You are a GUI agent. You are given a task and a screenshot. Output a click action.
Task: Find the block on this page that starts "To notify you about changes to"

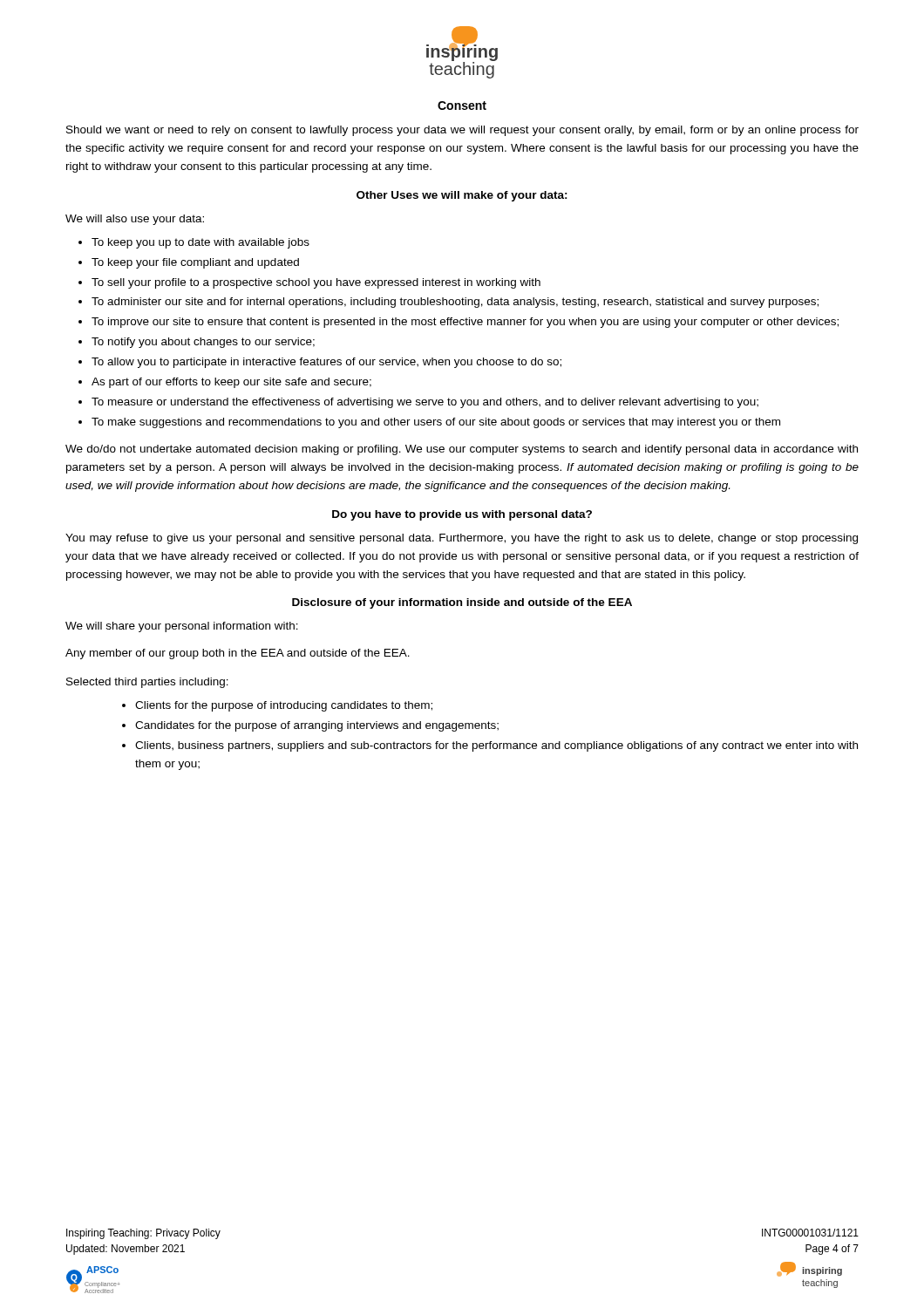pyautogui.click(x=203, y=342)
